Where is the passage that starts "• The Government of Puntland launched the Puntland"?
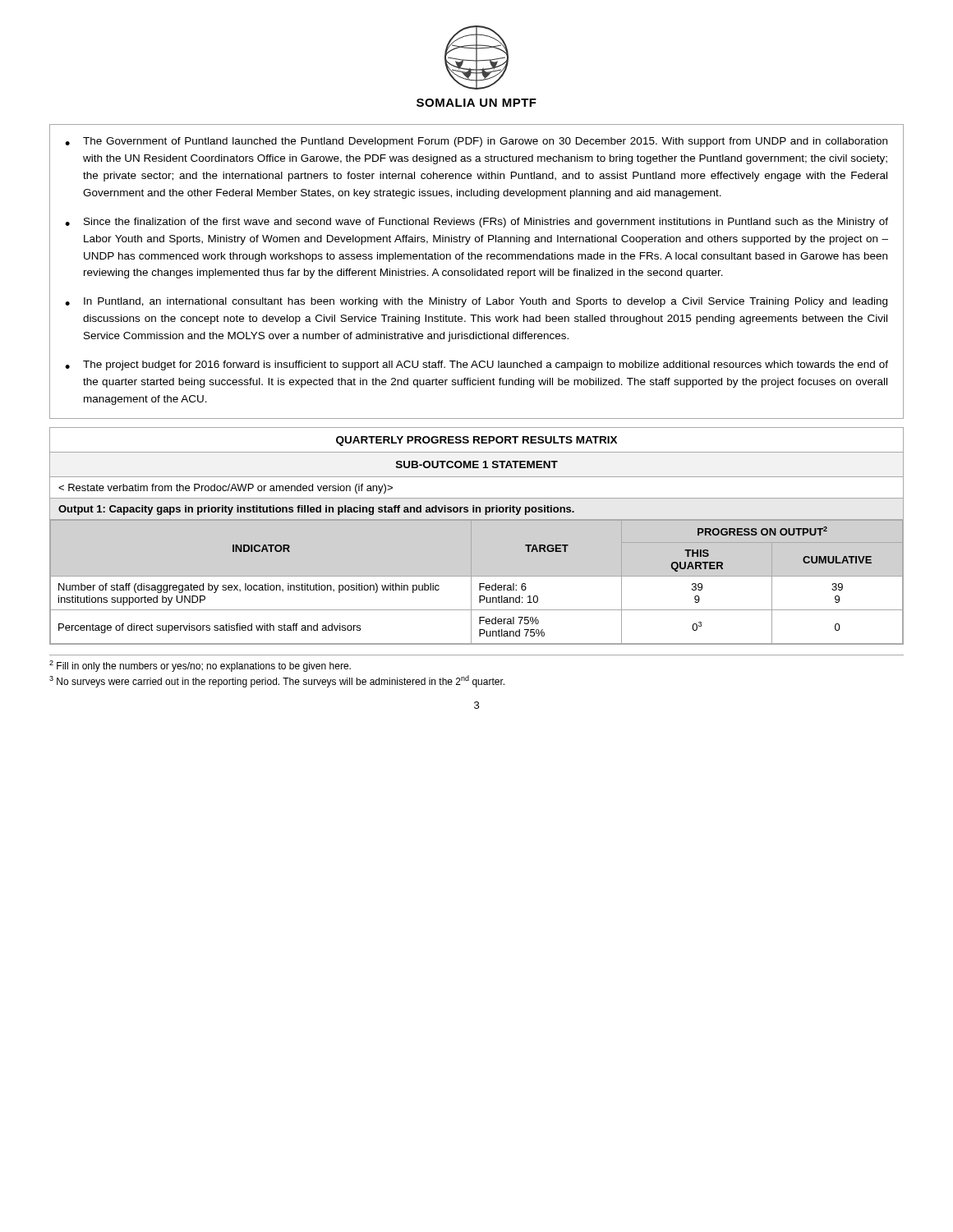The image size is (953, 1232). pyautogui.click(x=476, y=167)
